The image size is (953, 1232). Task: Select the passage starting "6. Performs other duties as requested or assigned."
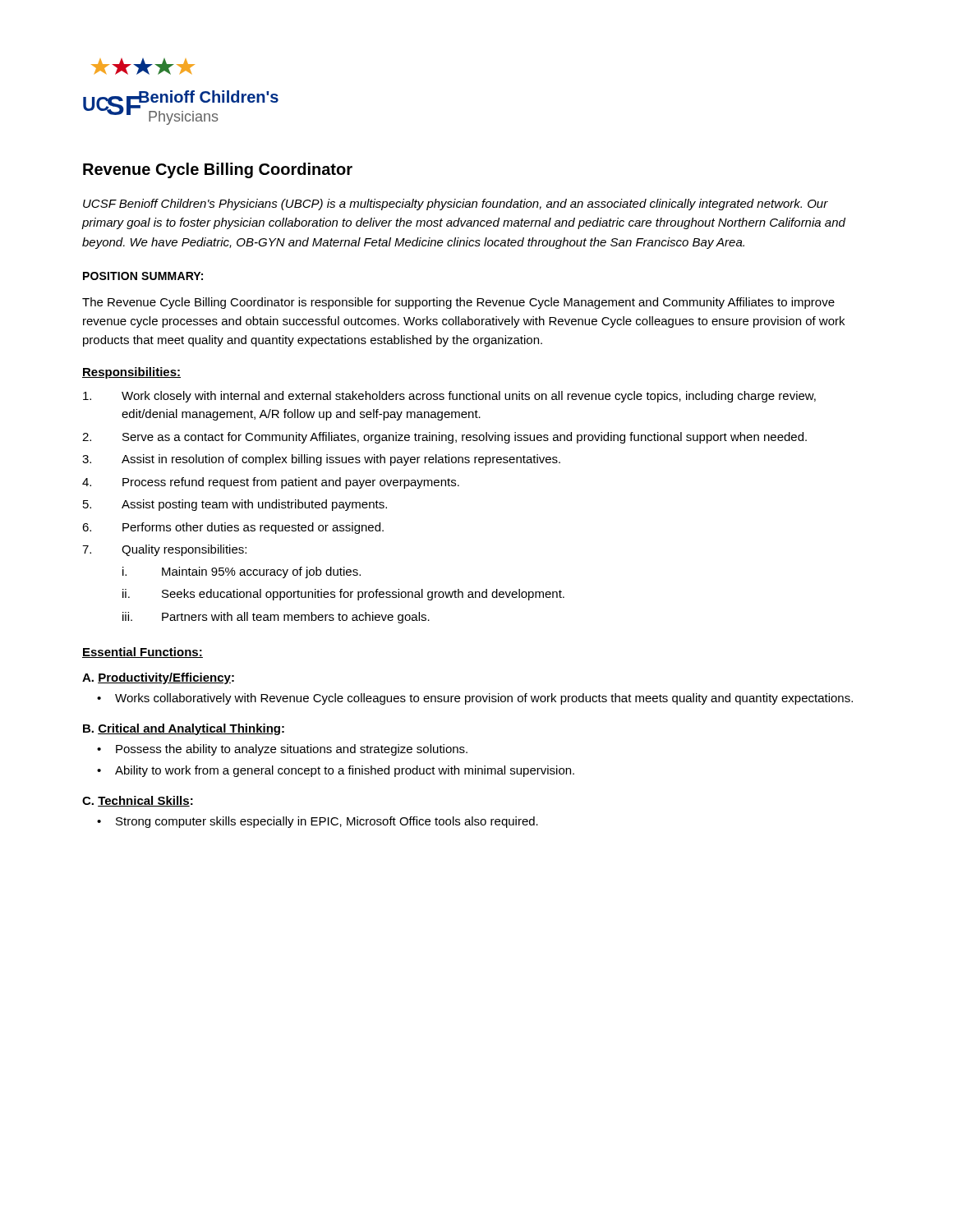click(x=233, y=528)
